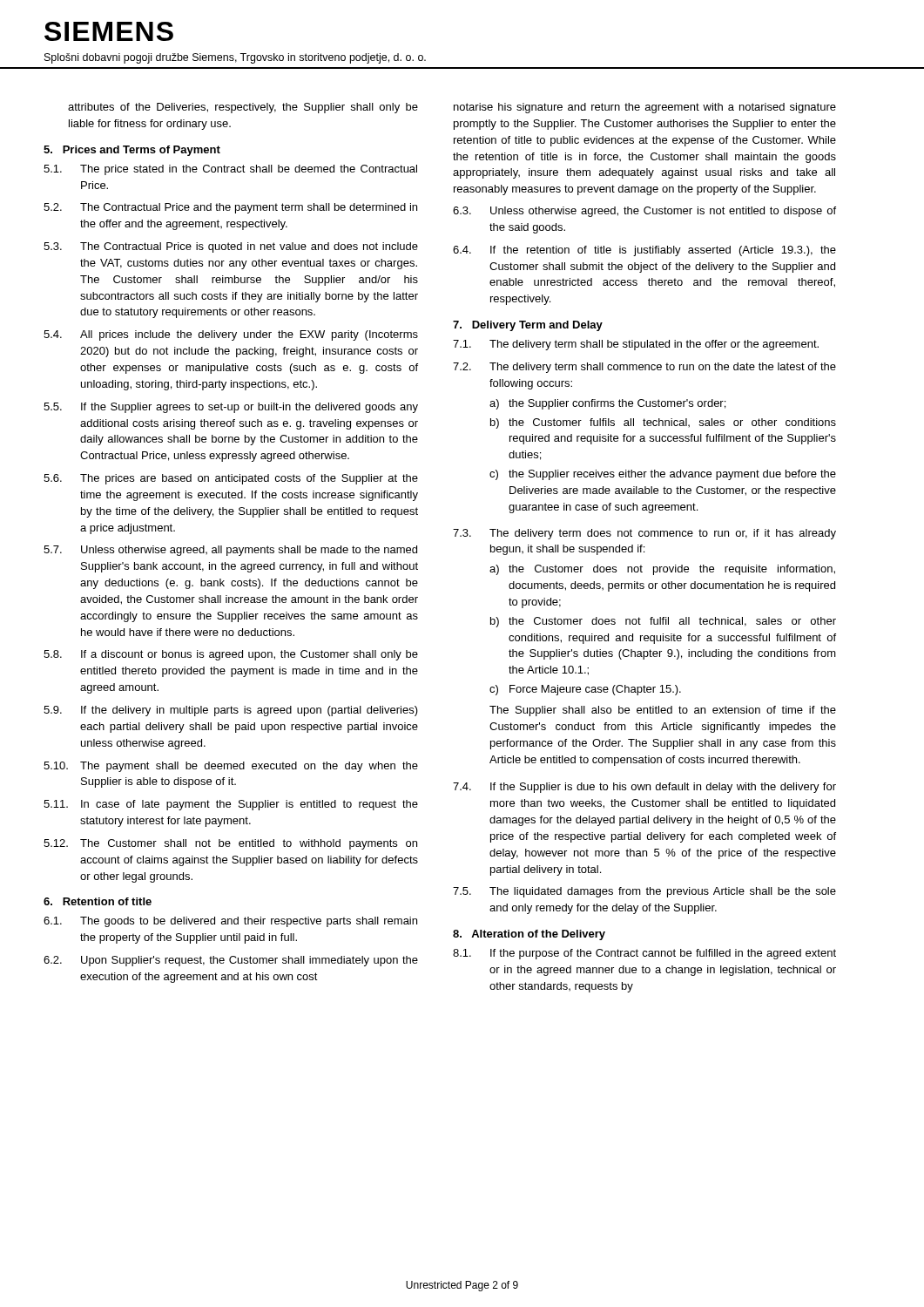
Task: Select the text starting "5.11. In case of late payment the"
Action: pos(231,813)
